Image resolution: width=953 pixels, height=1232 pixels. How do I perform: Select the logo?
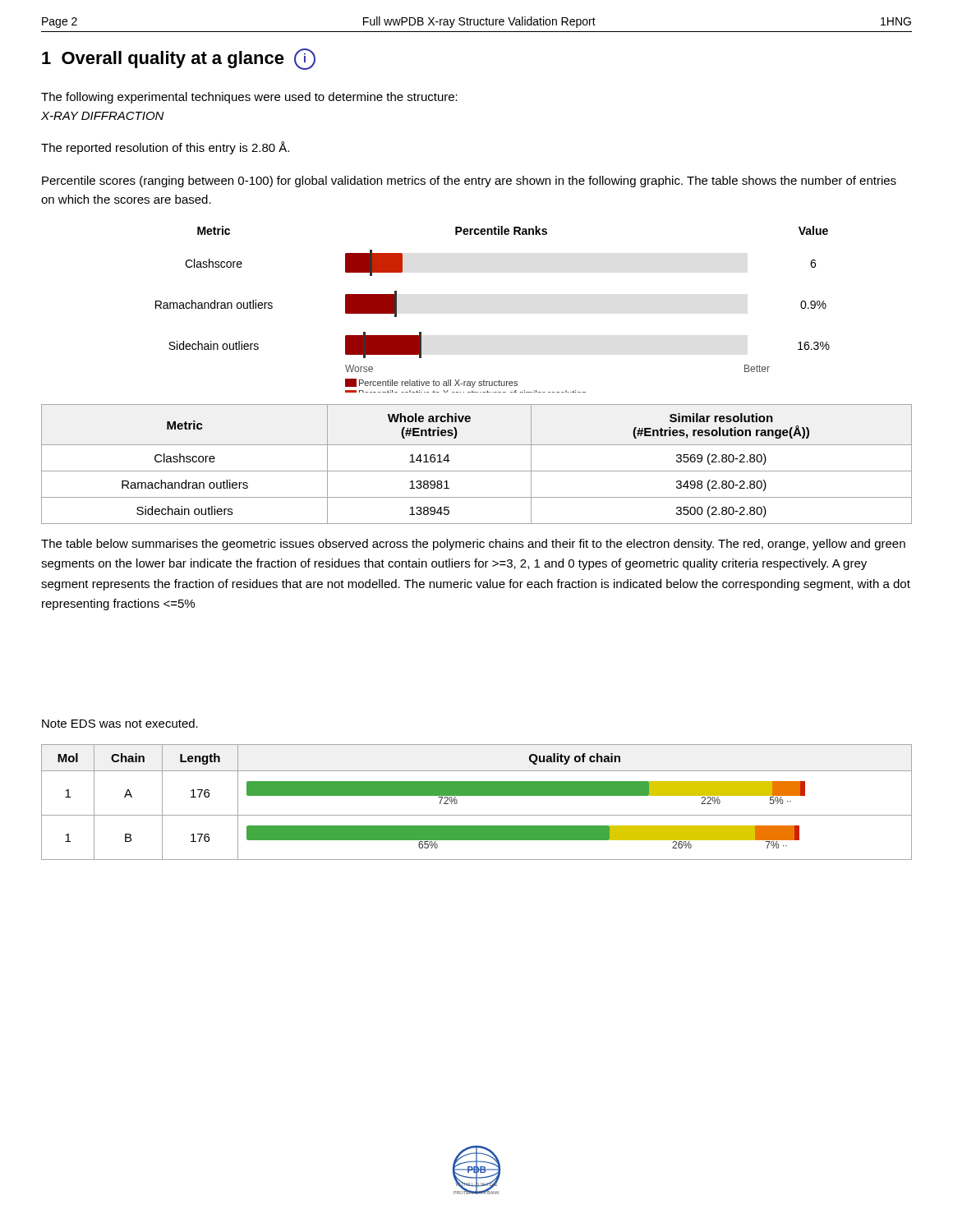click(x=476, y=1173)
